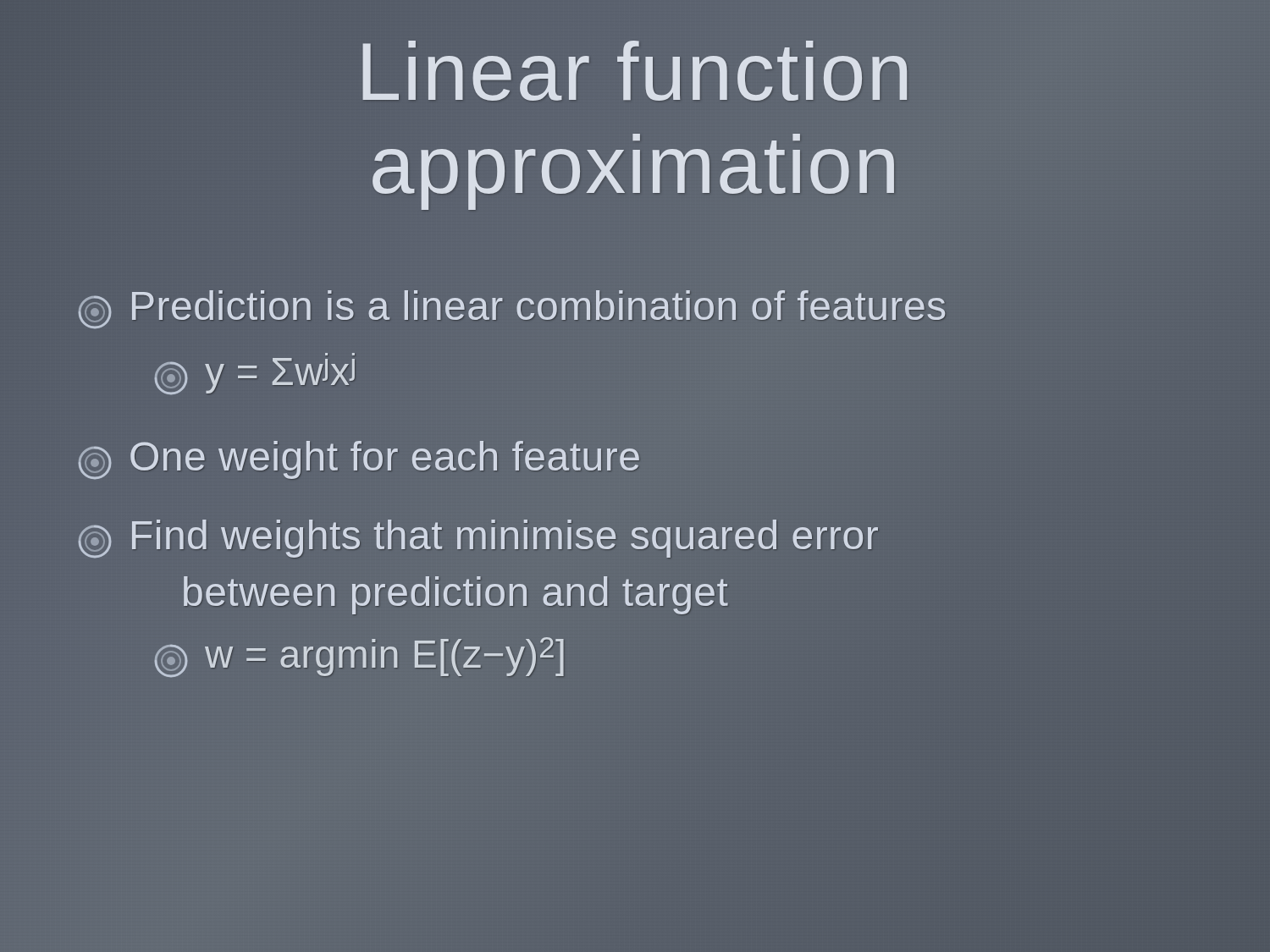1270x952 pixels.
Task: Click on the title with the text "Linear functionapproximation"
Action: [x=635, y=118]
